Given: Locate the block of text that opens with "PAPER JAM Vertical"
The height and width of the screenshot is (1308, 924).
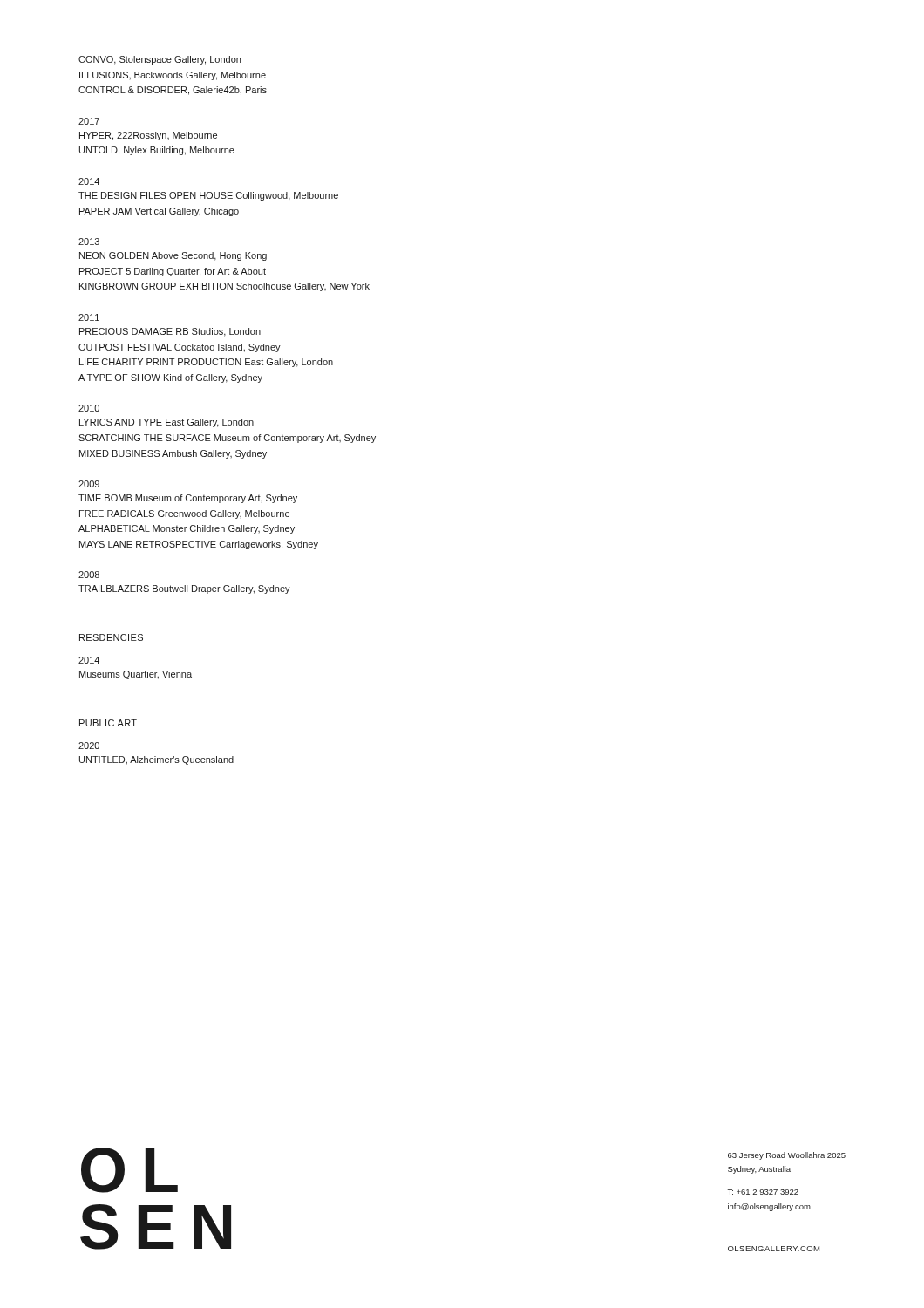Looking at the screenshot, I should (x=159, y=211).
